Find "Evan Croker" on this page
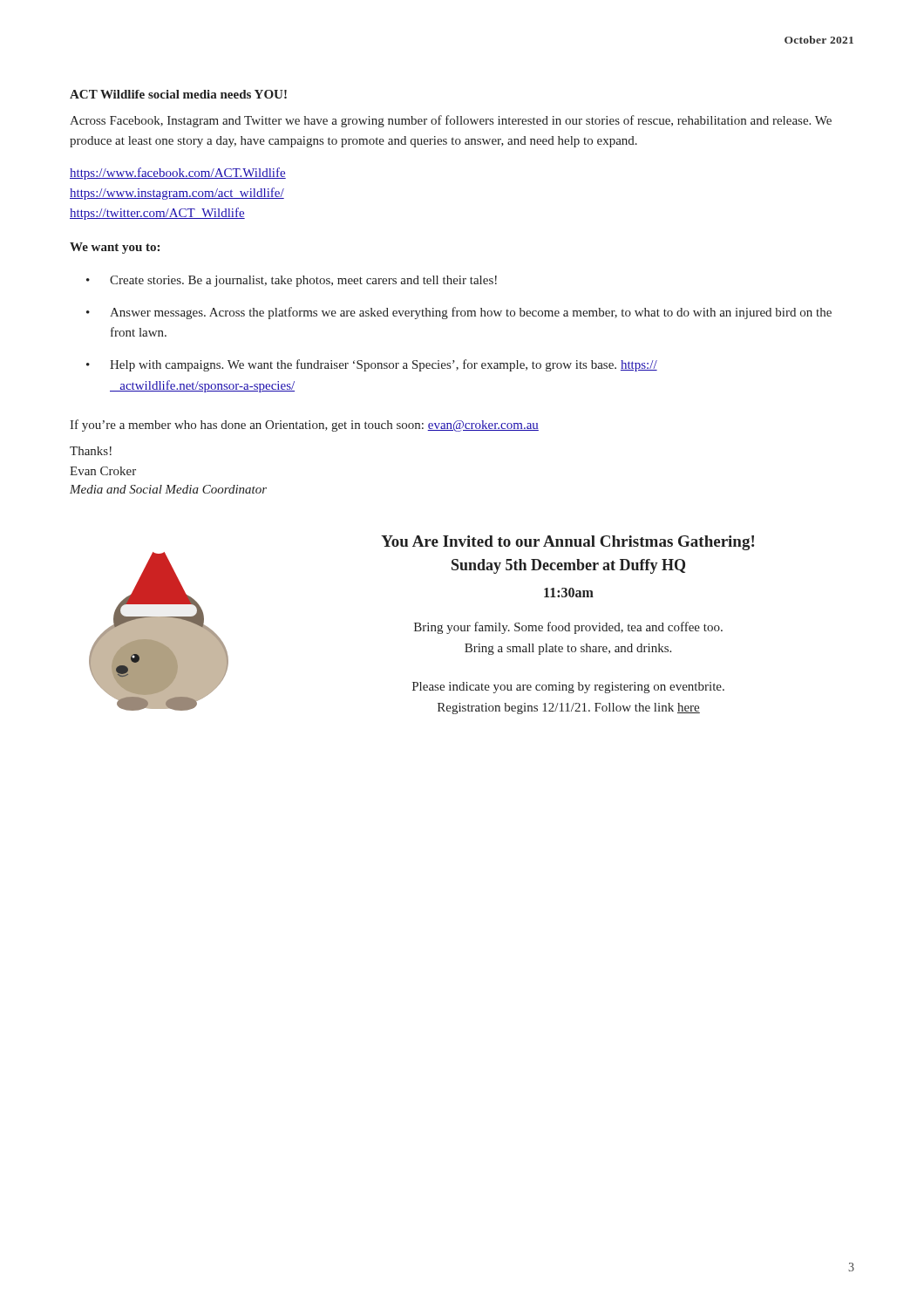Screen dimensions: 1308x924 click(x=103, y=471)
